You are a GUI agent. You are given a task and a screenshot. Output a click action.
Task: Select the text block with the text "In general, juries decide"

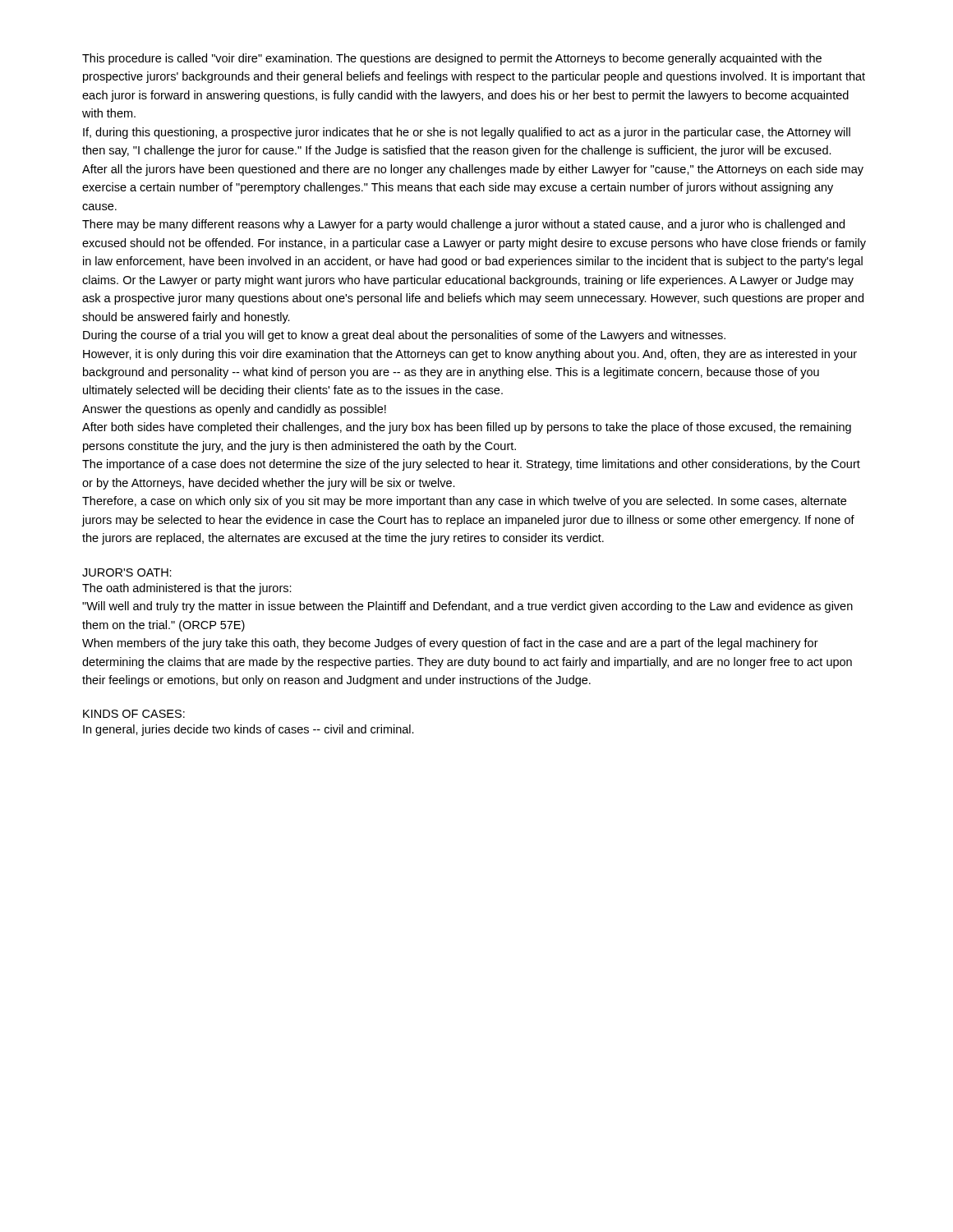tap(249, 730)
